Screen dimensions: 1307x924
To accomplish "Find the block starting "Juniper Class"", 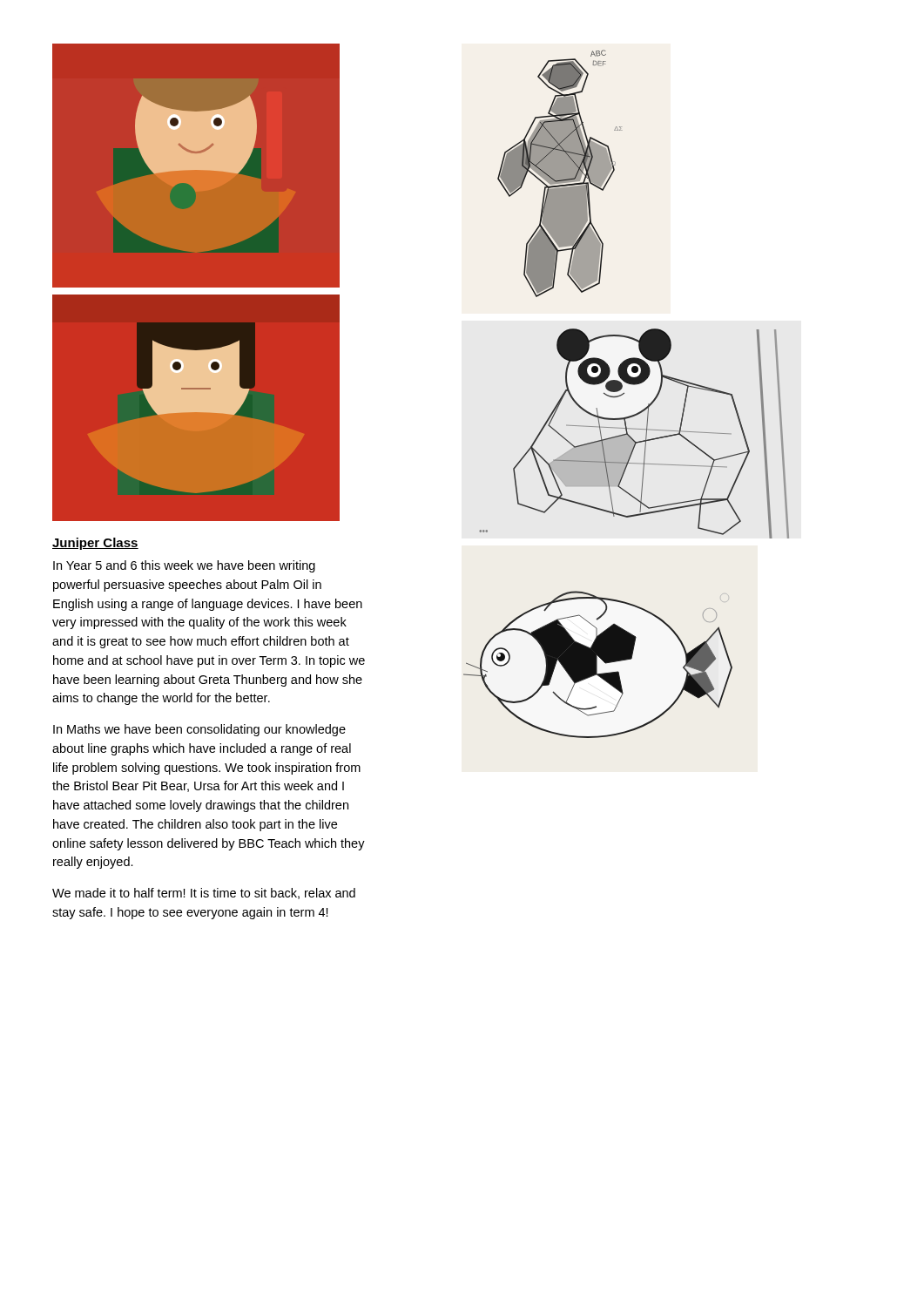I will tap(95, 542).
